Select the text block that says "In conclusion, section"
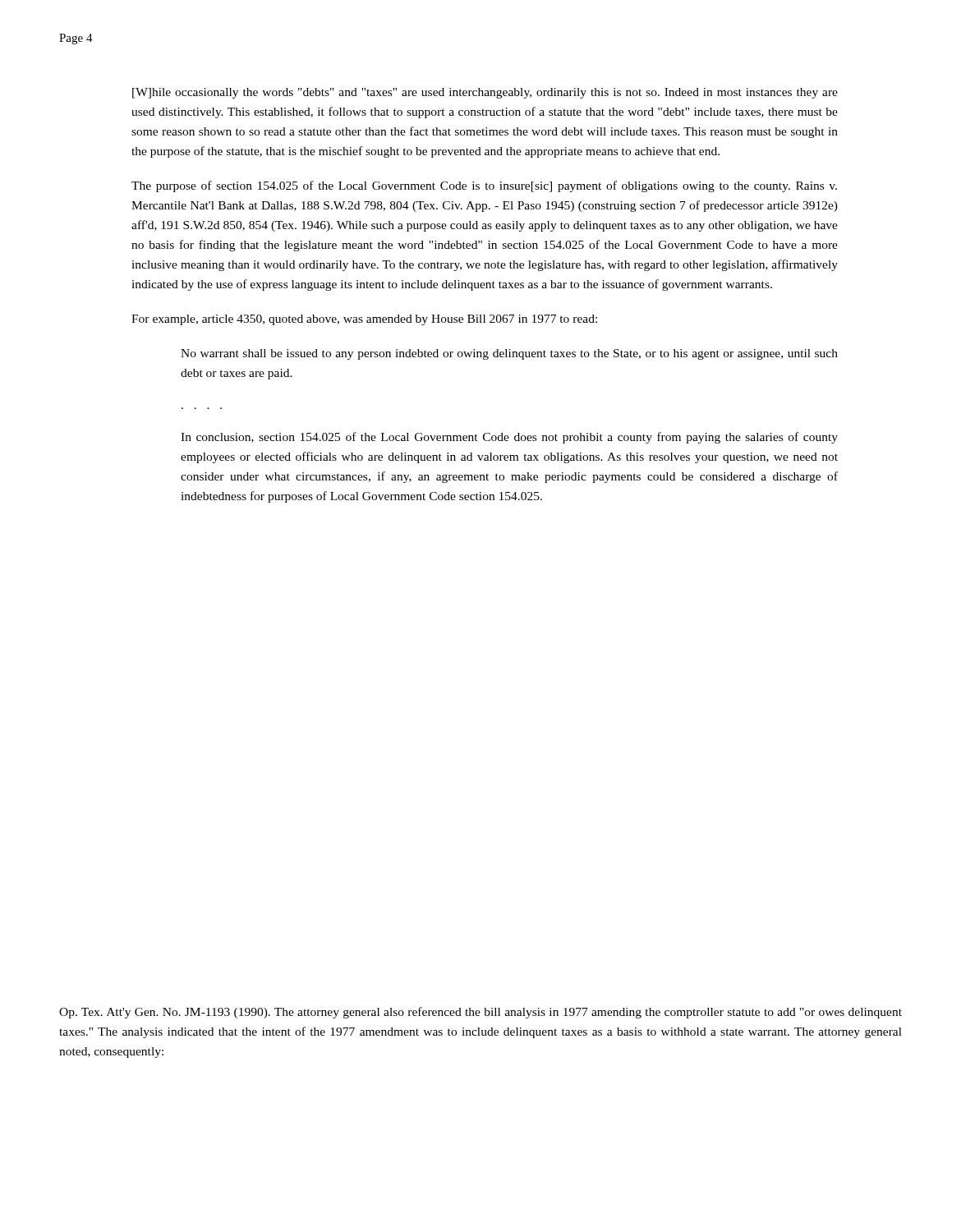The image size is (961, 1232). 509,466
